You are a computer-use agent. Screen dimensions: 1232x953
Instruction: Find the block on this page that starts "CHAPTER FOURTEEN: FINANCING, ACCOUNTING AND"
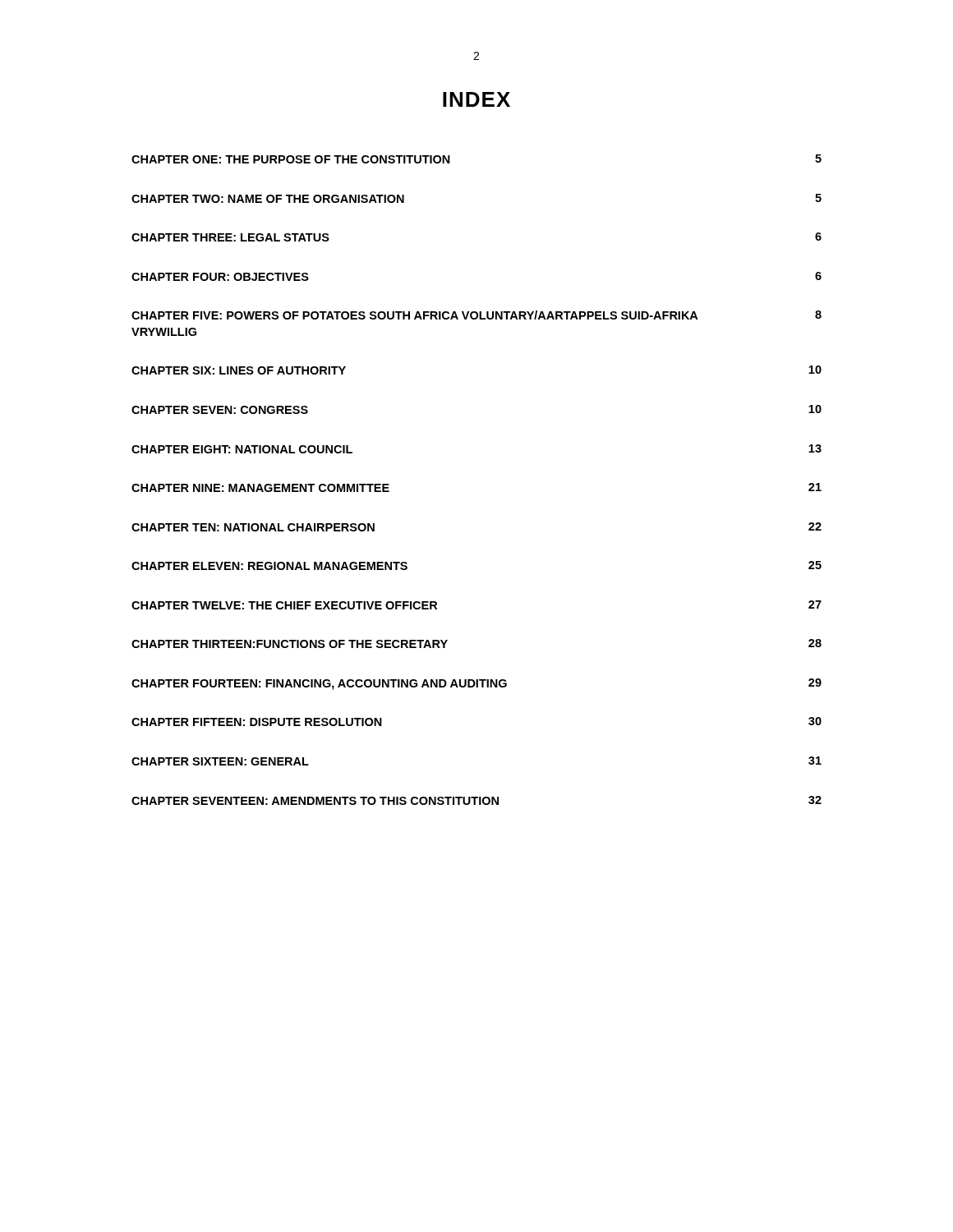476,684
